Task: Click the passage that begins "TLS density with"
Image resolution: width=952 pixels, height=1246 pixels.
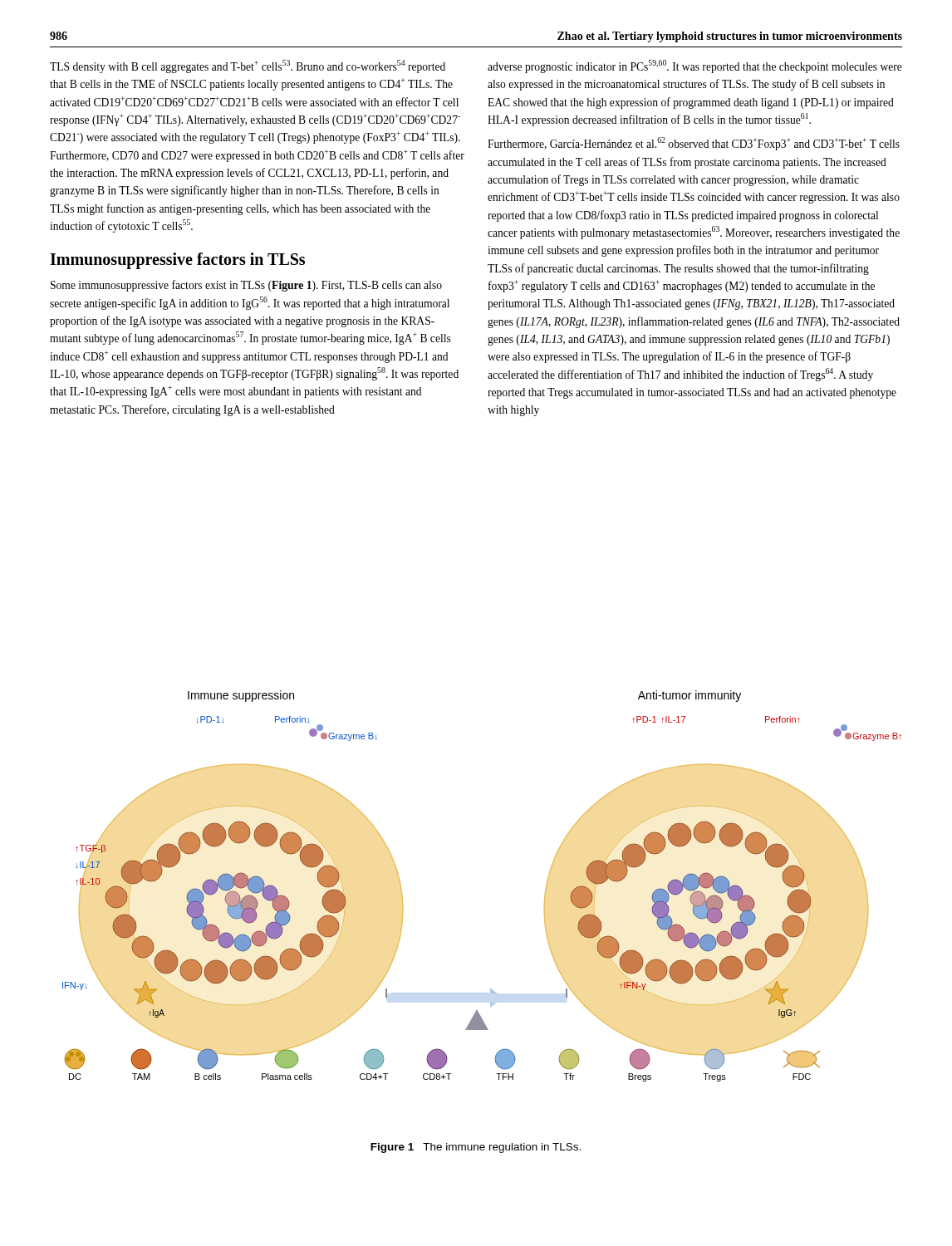Action: [x=248, y=66]
